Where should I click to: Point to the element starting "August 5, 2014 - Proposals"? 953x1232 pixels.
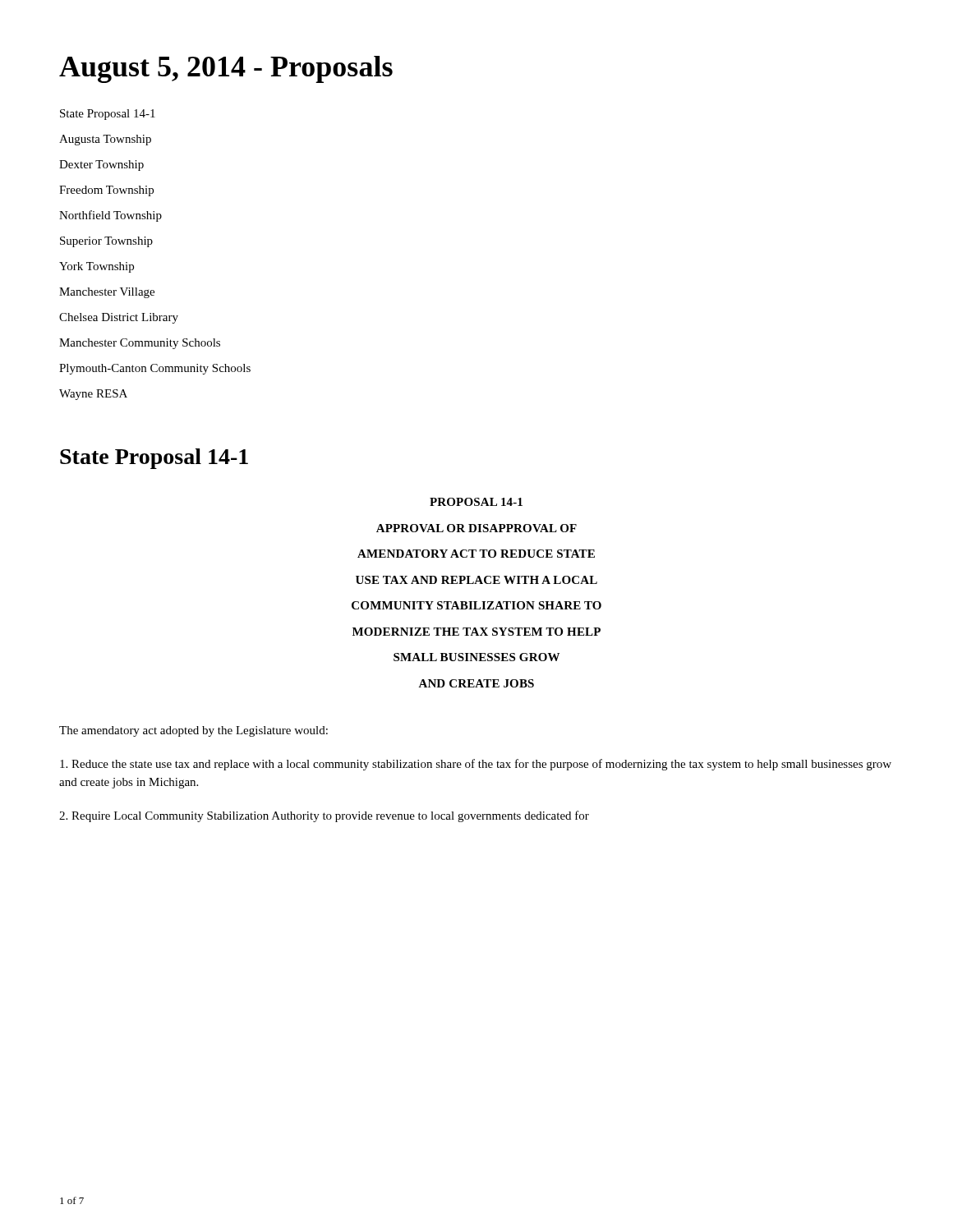[x=226, y=67]
